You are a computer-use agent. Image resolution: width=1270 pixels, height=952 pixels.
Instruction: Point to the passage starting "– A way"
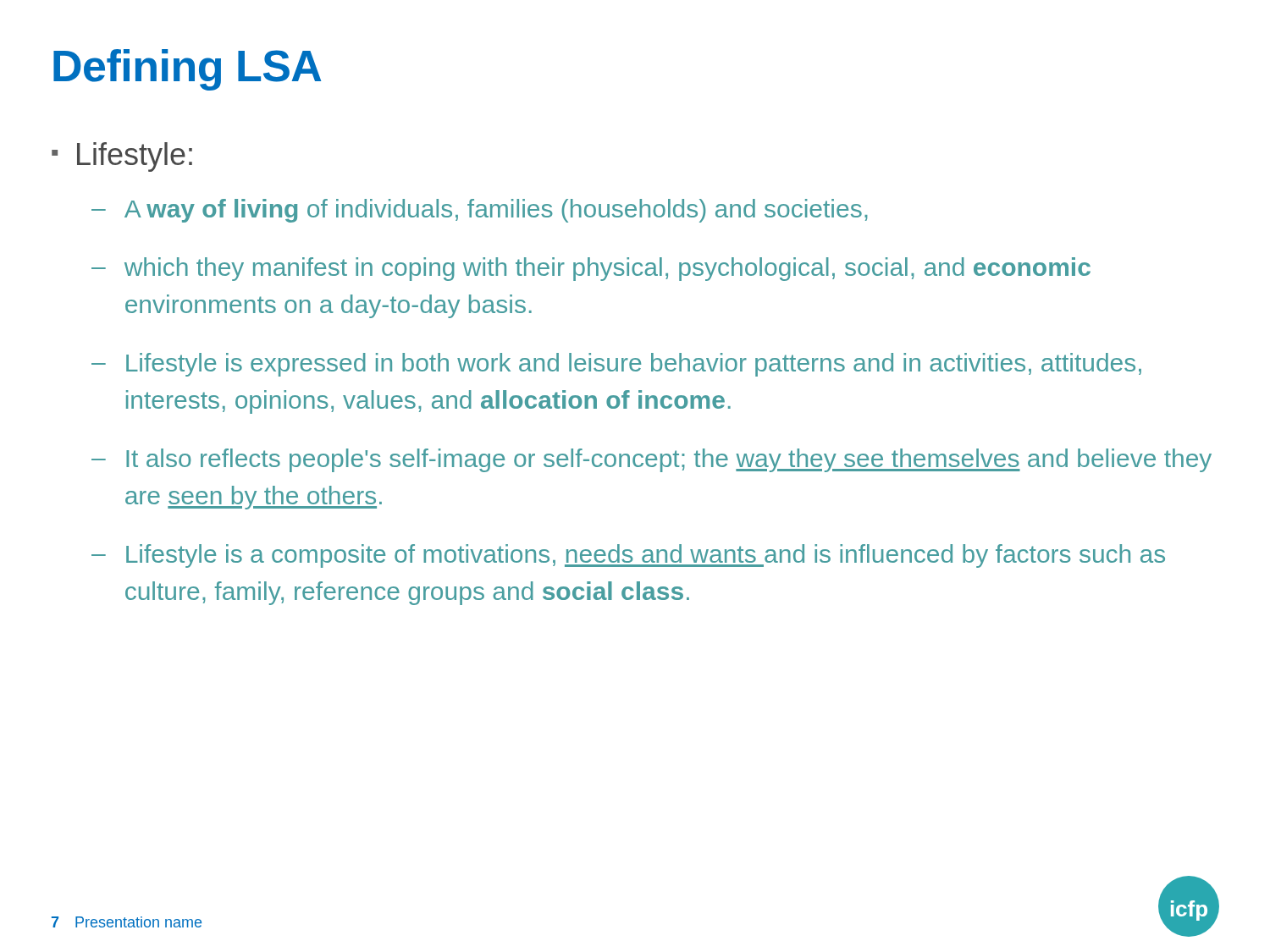tap(481, 209)
